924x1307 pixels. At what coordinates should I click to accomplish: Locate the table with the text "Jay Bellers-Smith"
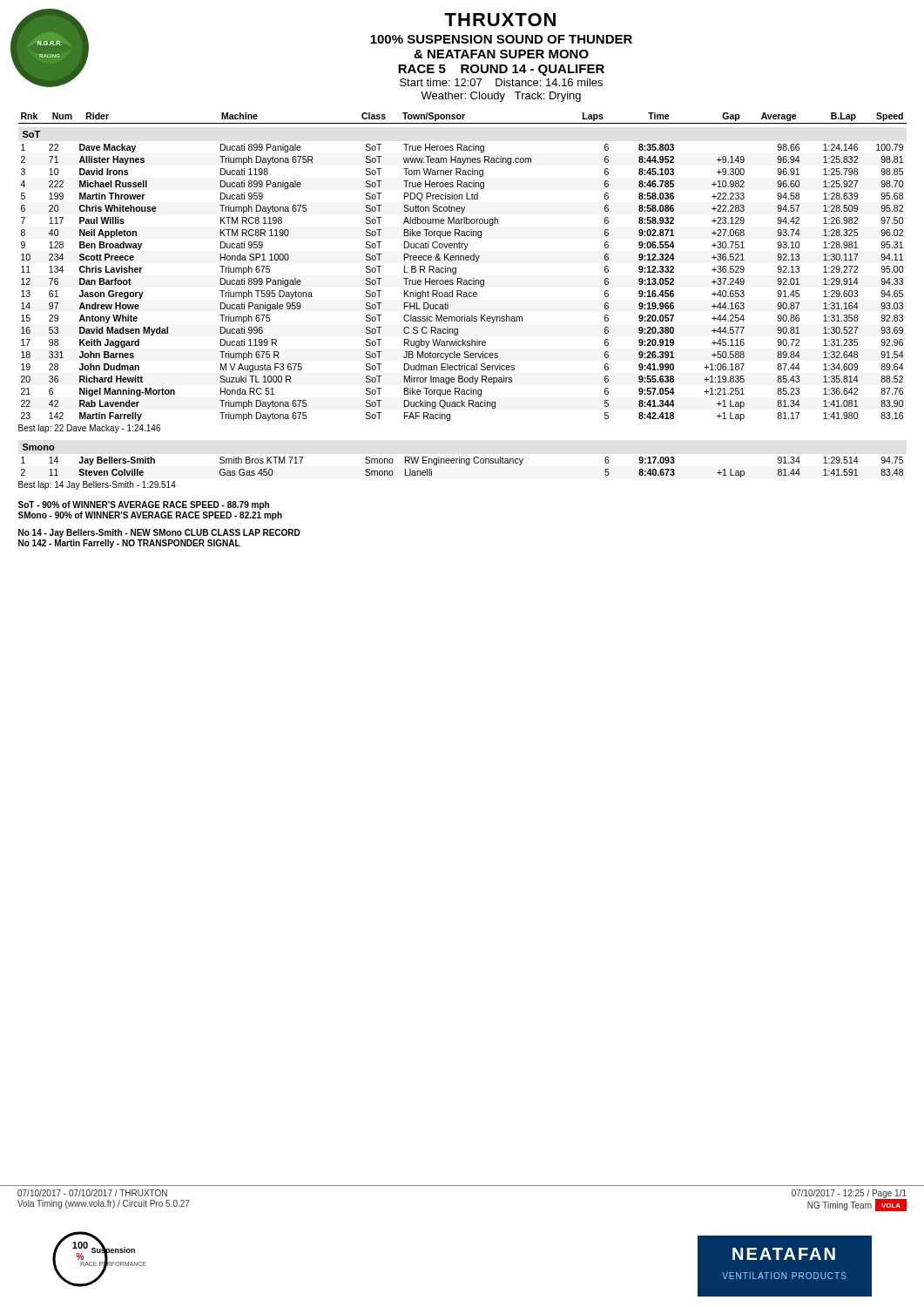(462, 466)
